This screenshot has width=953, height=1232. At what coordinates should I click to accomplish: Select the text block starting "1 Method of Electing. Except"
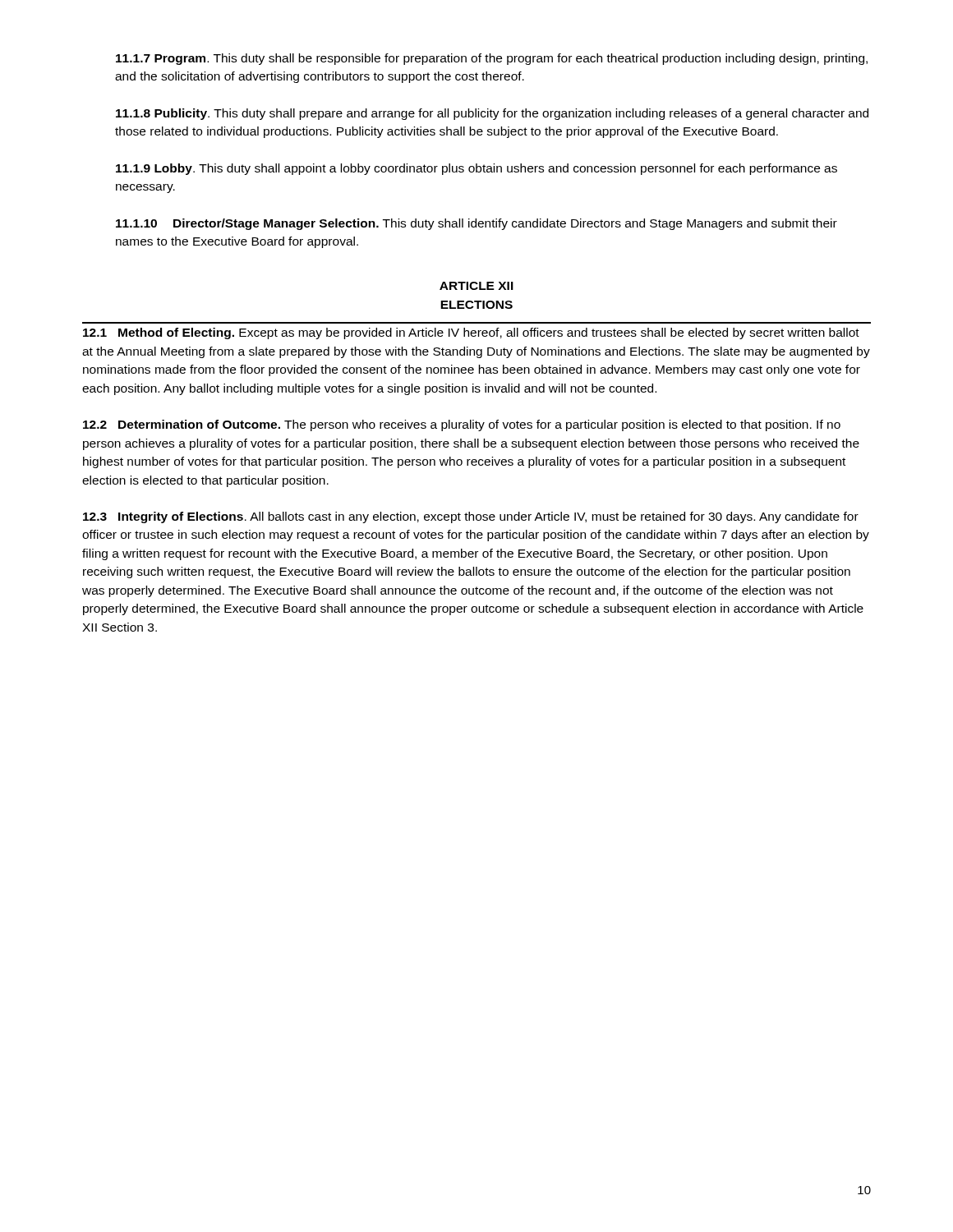tap(476, 360)
